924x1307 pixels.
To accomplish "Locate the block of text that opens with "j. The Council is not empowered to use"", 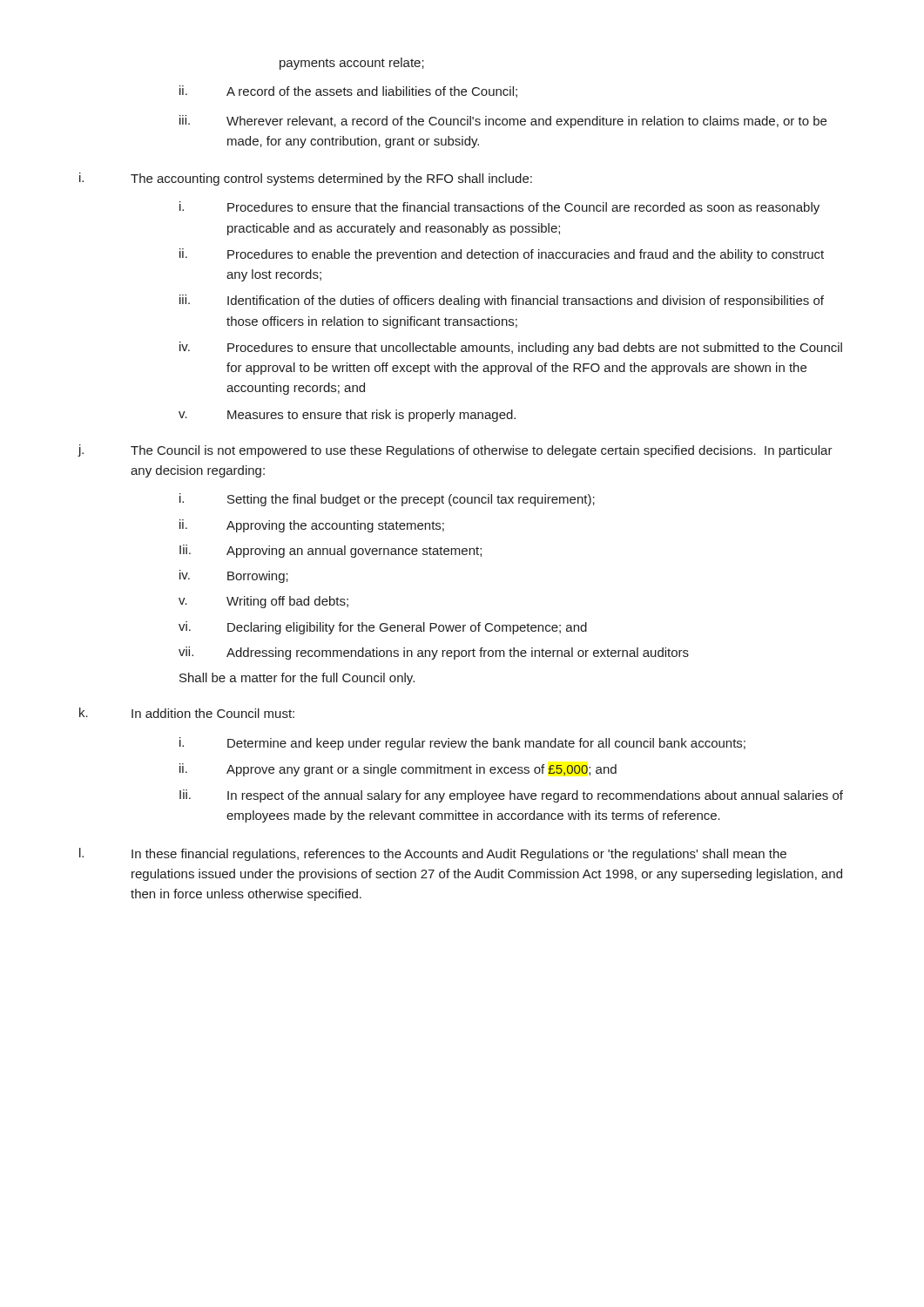I will (462, 460).
